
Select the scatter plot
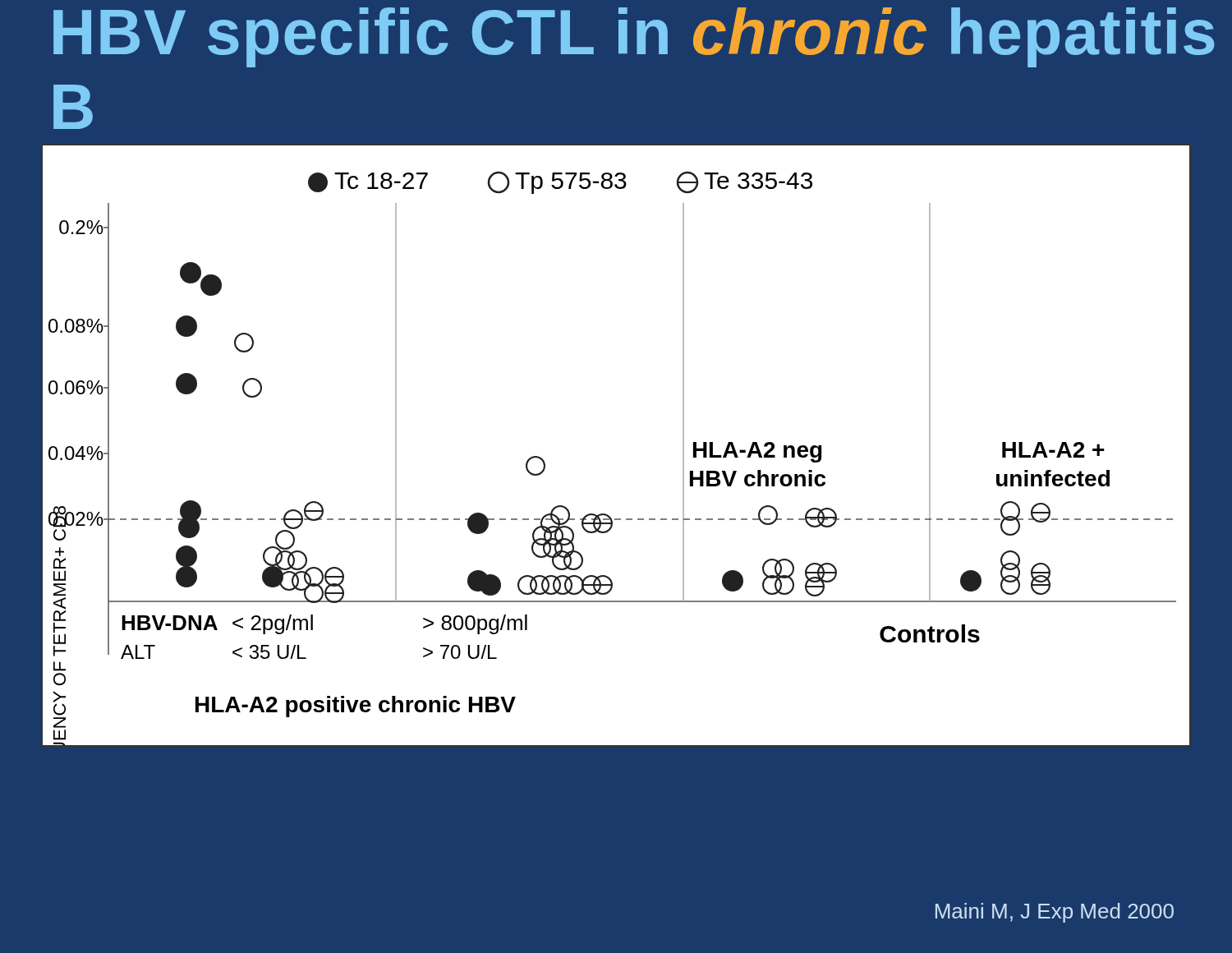(616, 445)
